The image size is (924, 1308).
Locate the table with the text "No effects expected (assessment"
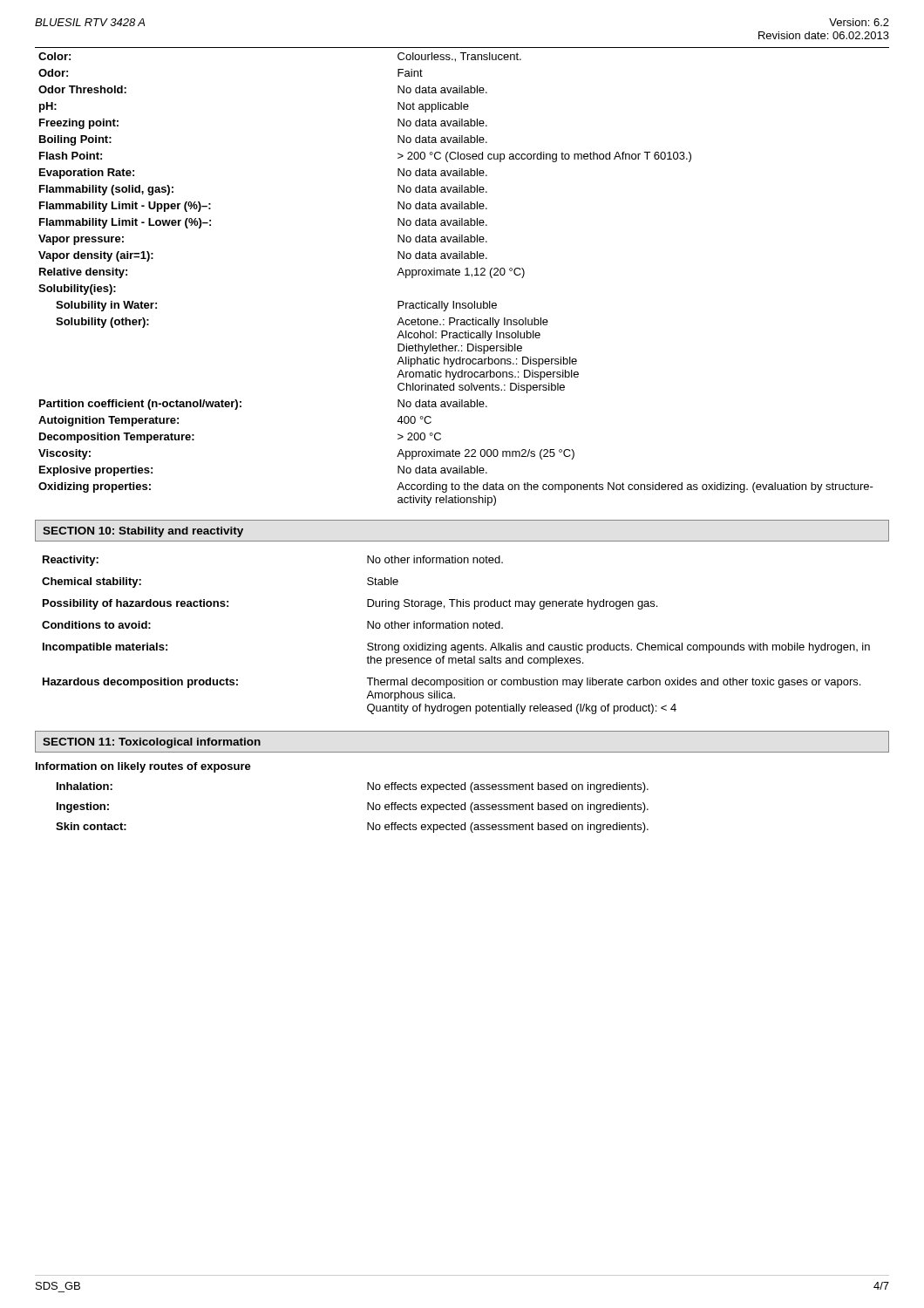(x=462, y=806)
